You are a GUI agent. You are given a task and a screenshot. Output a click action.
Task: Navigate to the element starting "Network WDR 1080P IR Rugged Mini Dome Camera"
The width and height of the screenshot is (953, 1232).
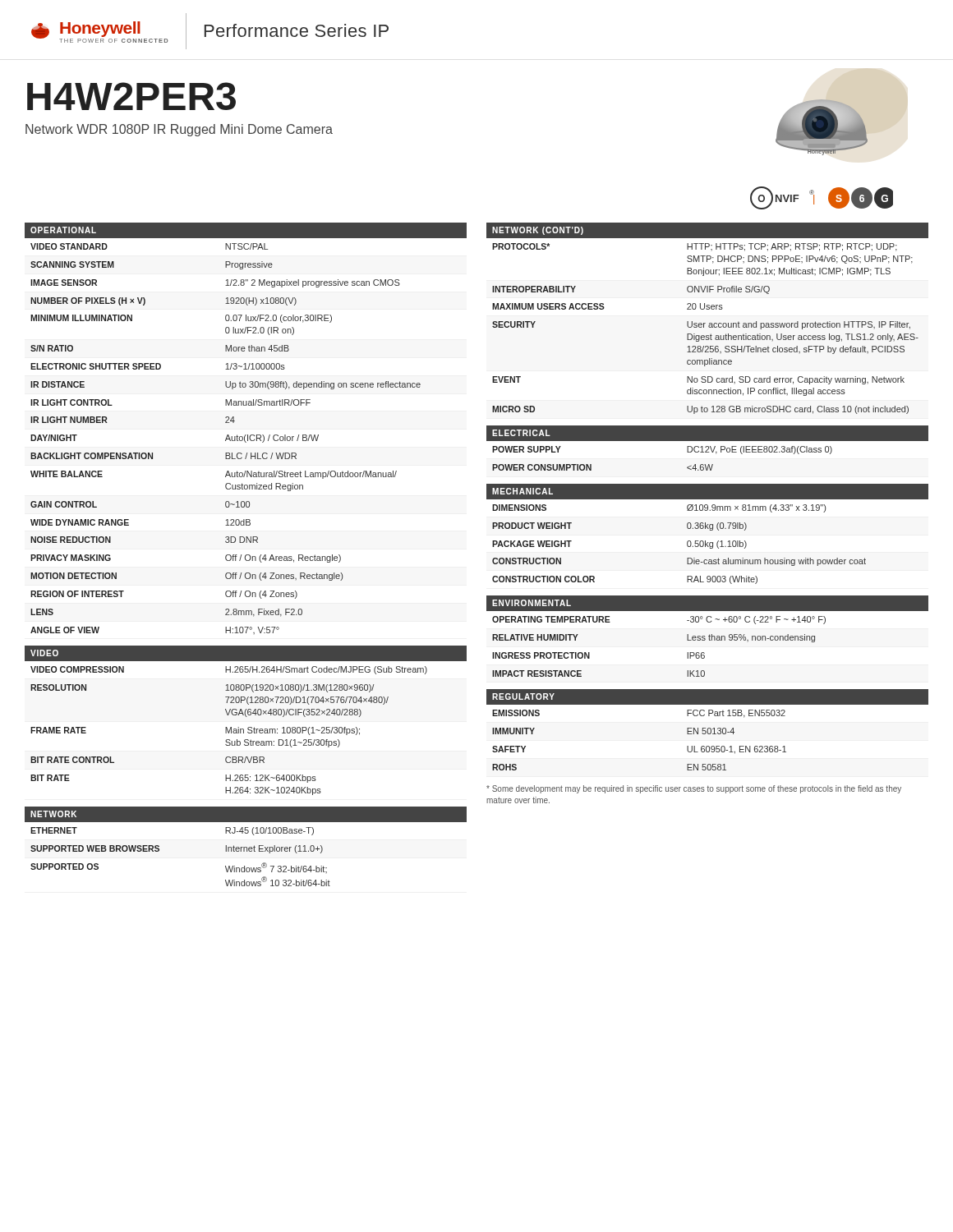[x=179, y=130]
